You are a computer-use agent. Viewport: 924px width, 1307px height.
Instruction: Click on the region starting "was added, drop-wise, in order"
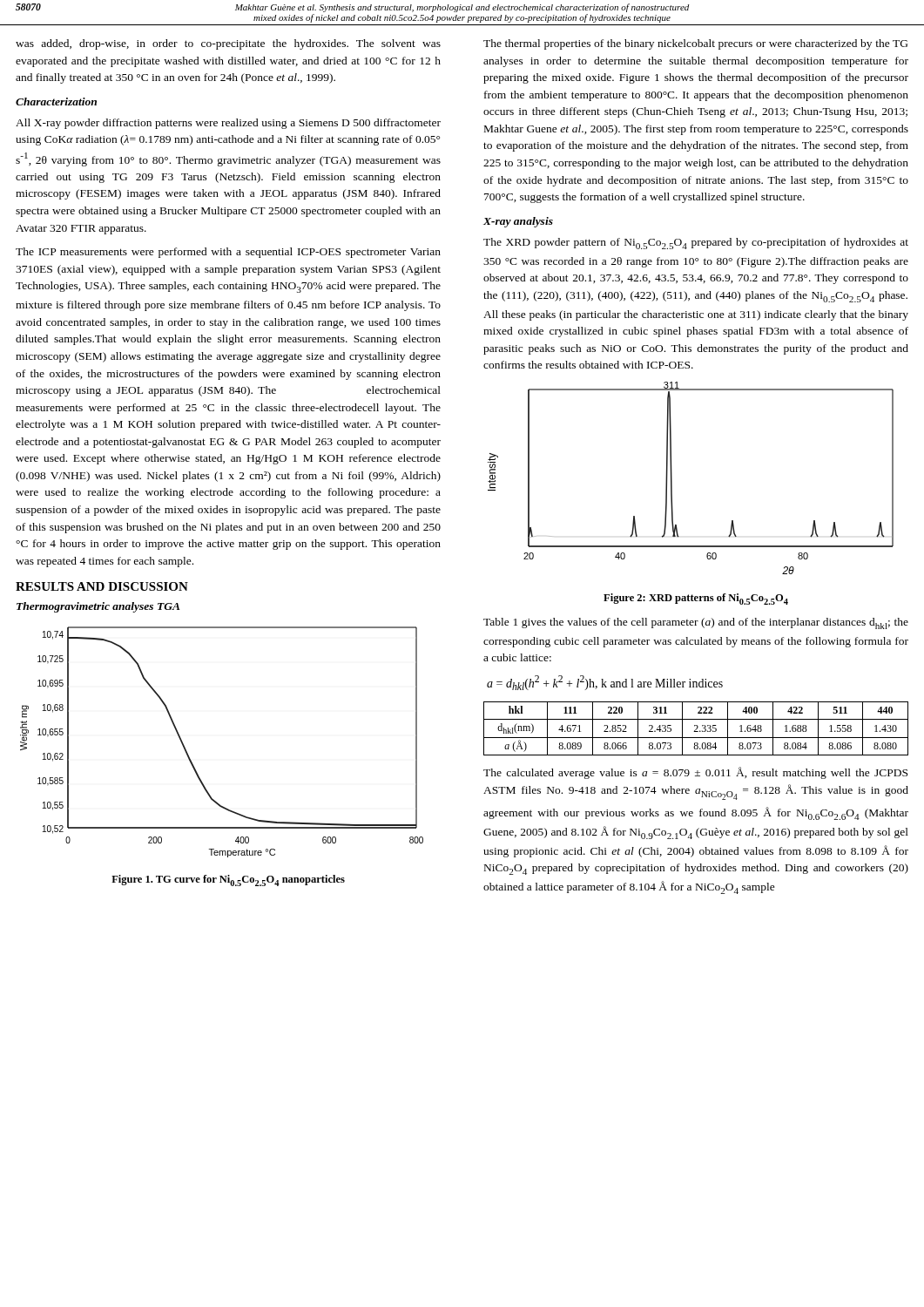(228, 60)
